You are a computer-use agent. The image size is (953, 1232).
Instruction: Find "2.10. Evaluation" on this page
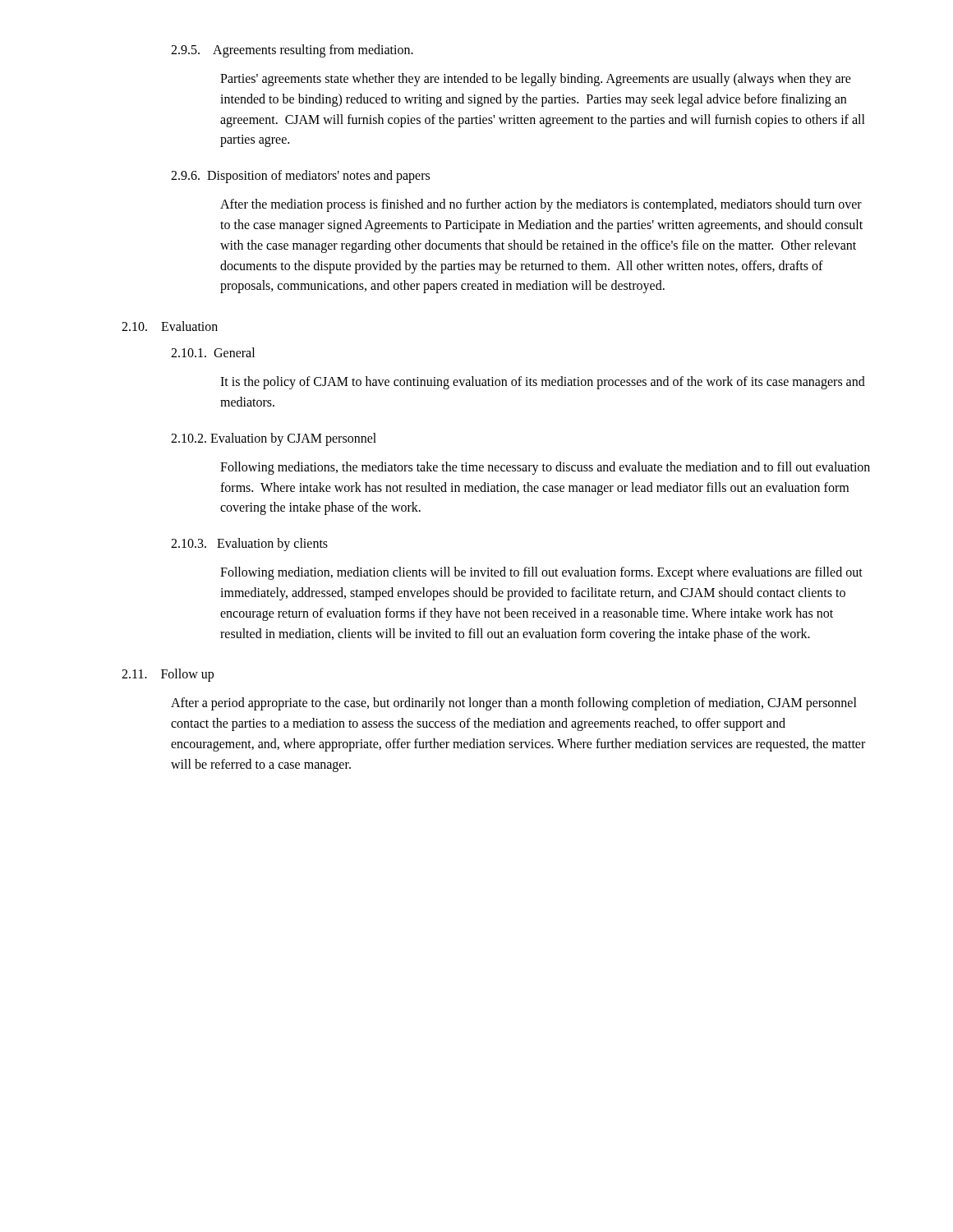coord(170,327)
